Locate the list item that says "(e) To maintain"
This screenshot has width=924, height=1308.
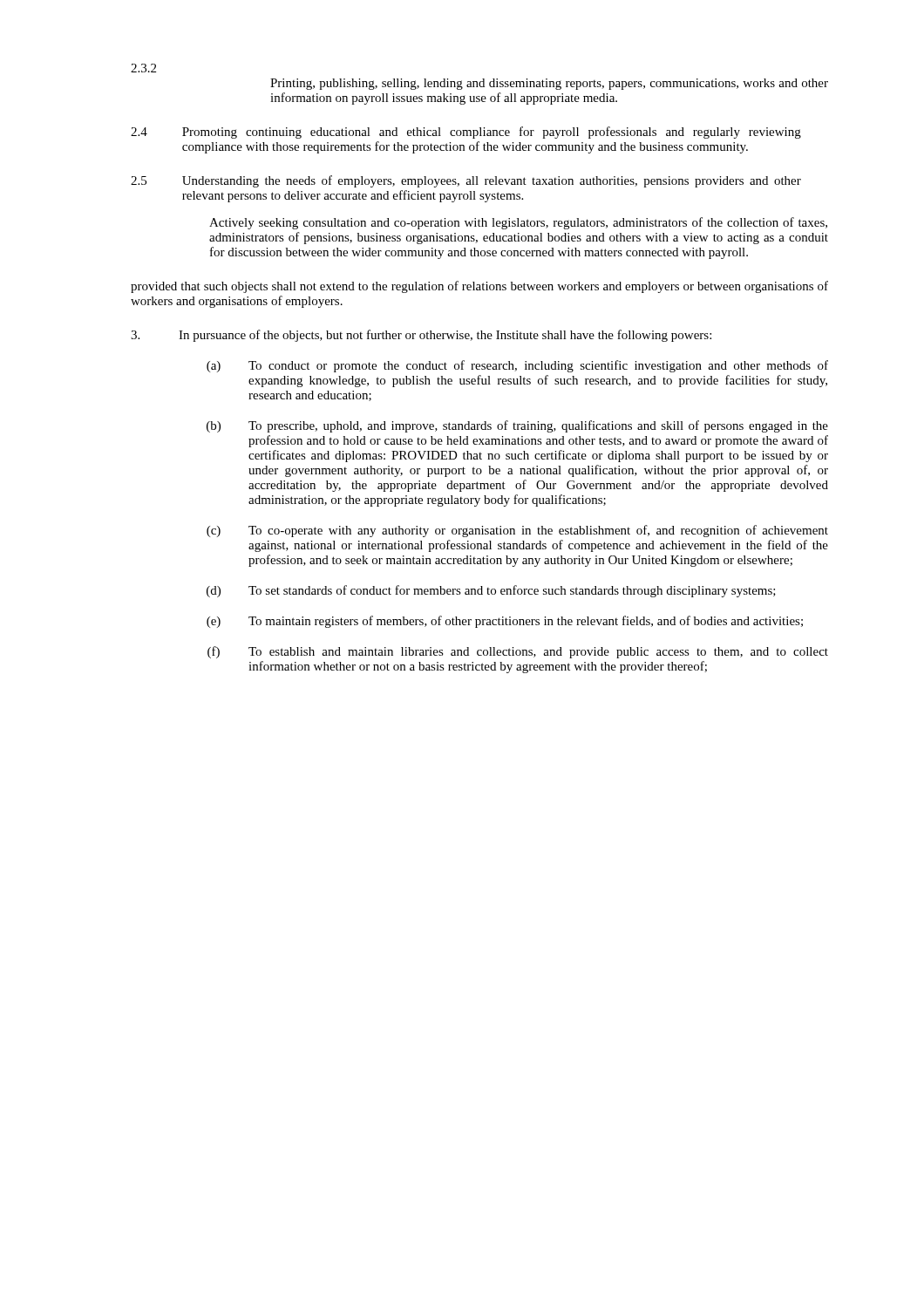pos(503,621)
